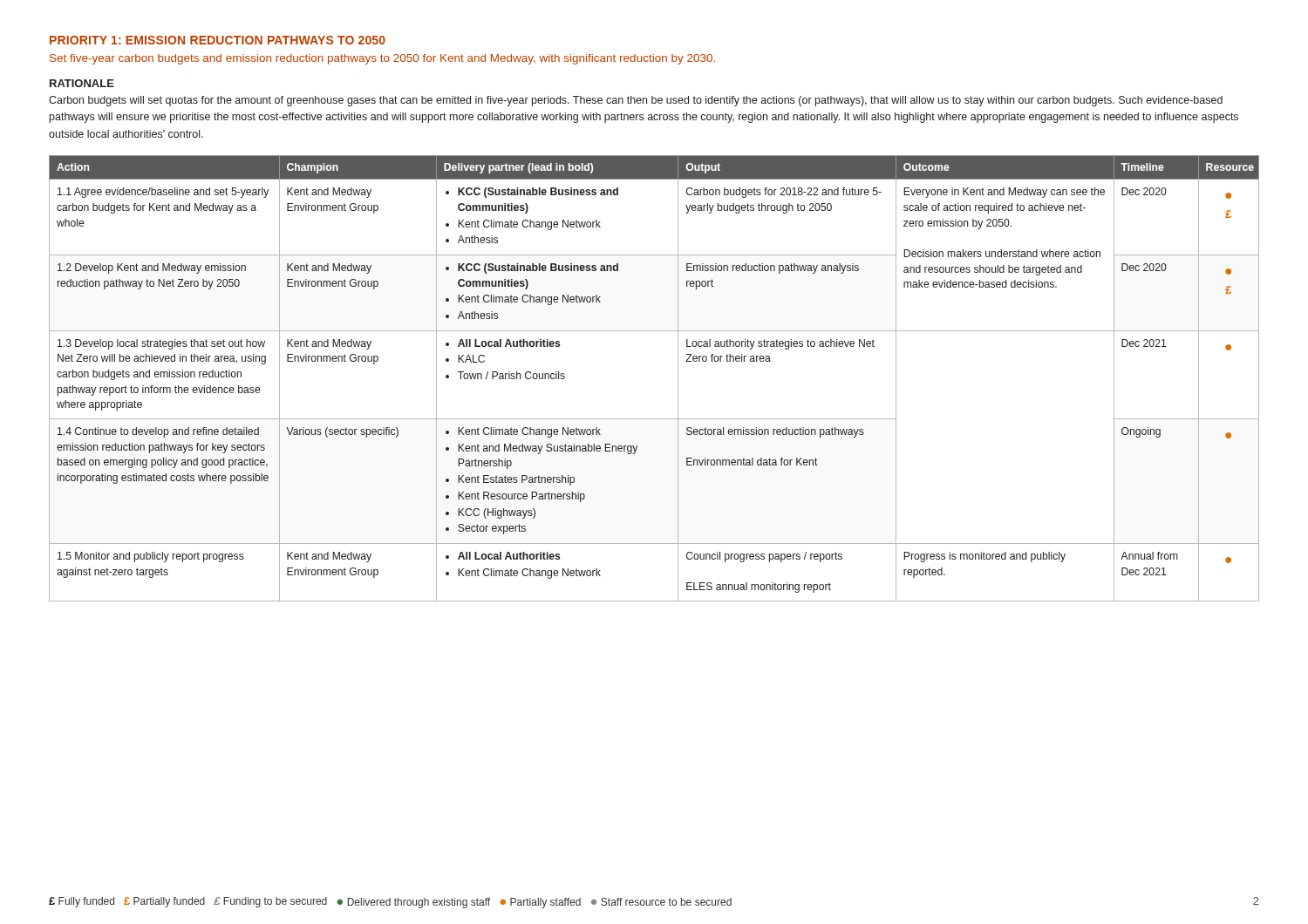Click on the text block starting "PRIORITY 1: EMISSION REDUCTION PATHWAYS TO 2050"
Image resolution: width=1308 pixels, height=924 pixels.
(x=217, y=40)
